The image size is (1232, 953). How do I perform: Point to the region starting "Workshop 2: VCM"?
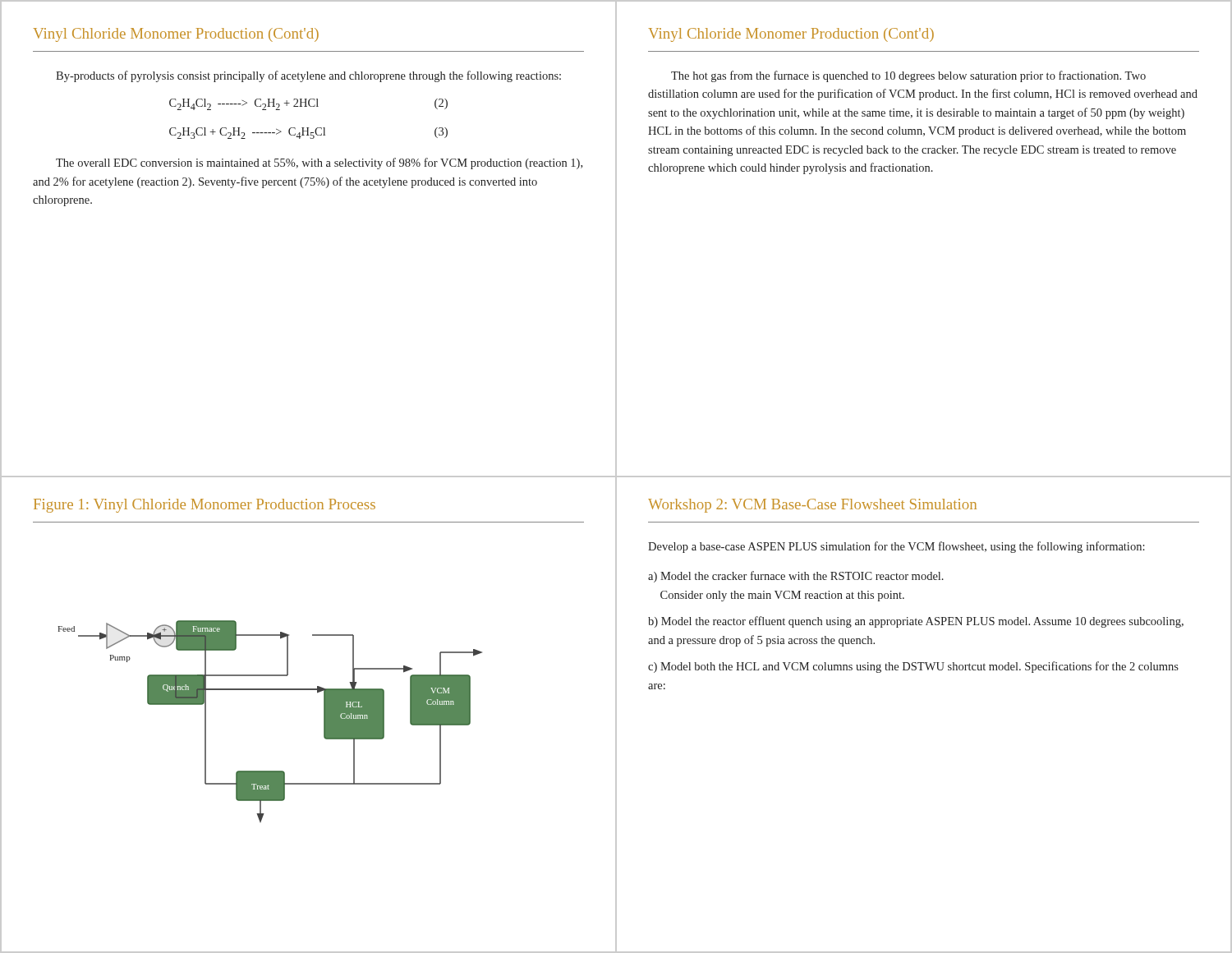(x=924, y=504)
